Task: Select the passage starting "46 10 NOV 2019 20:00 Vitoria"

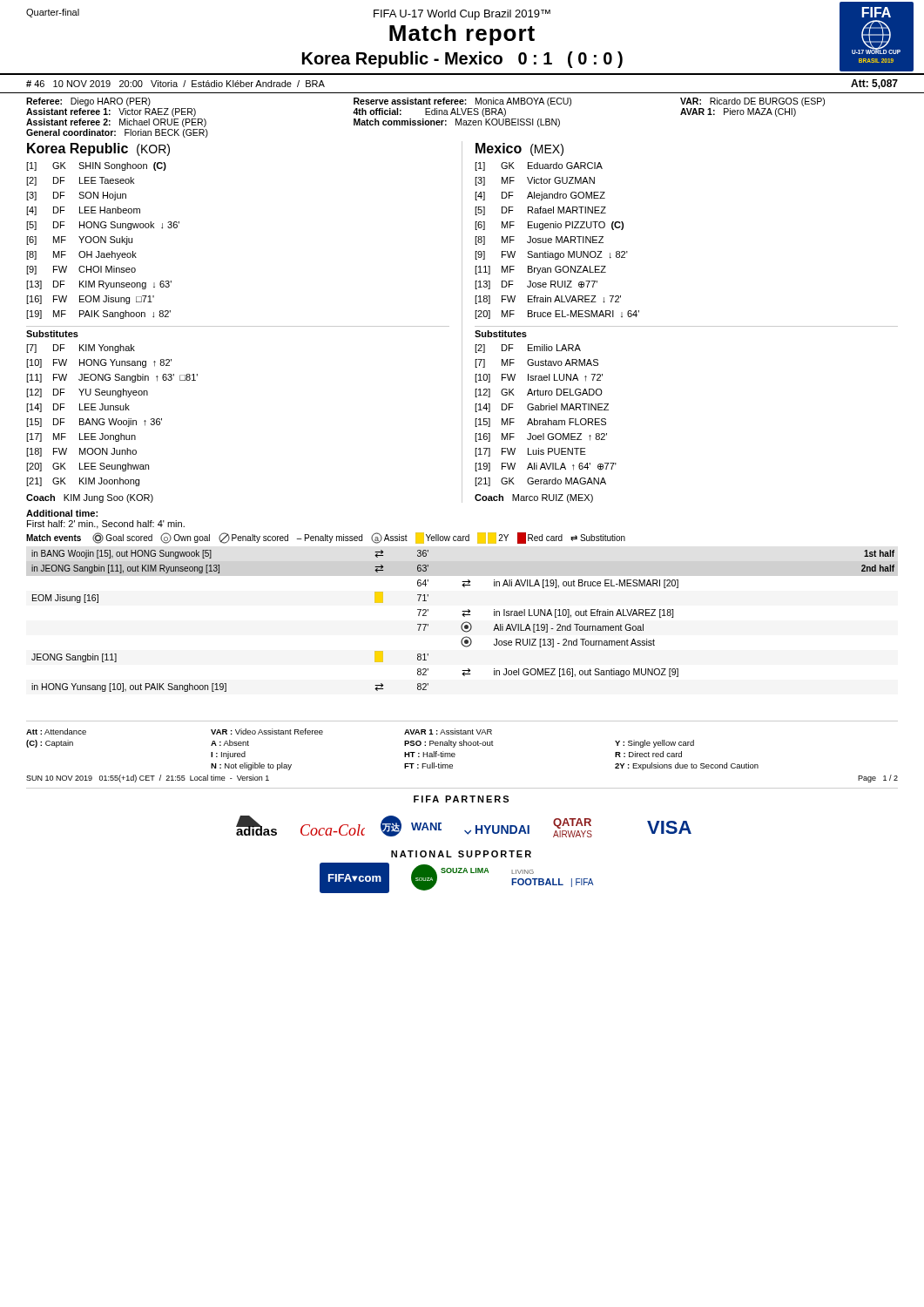Action: 462,84
